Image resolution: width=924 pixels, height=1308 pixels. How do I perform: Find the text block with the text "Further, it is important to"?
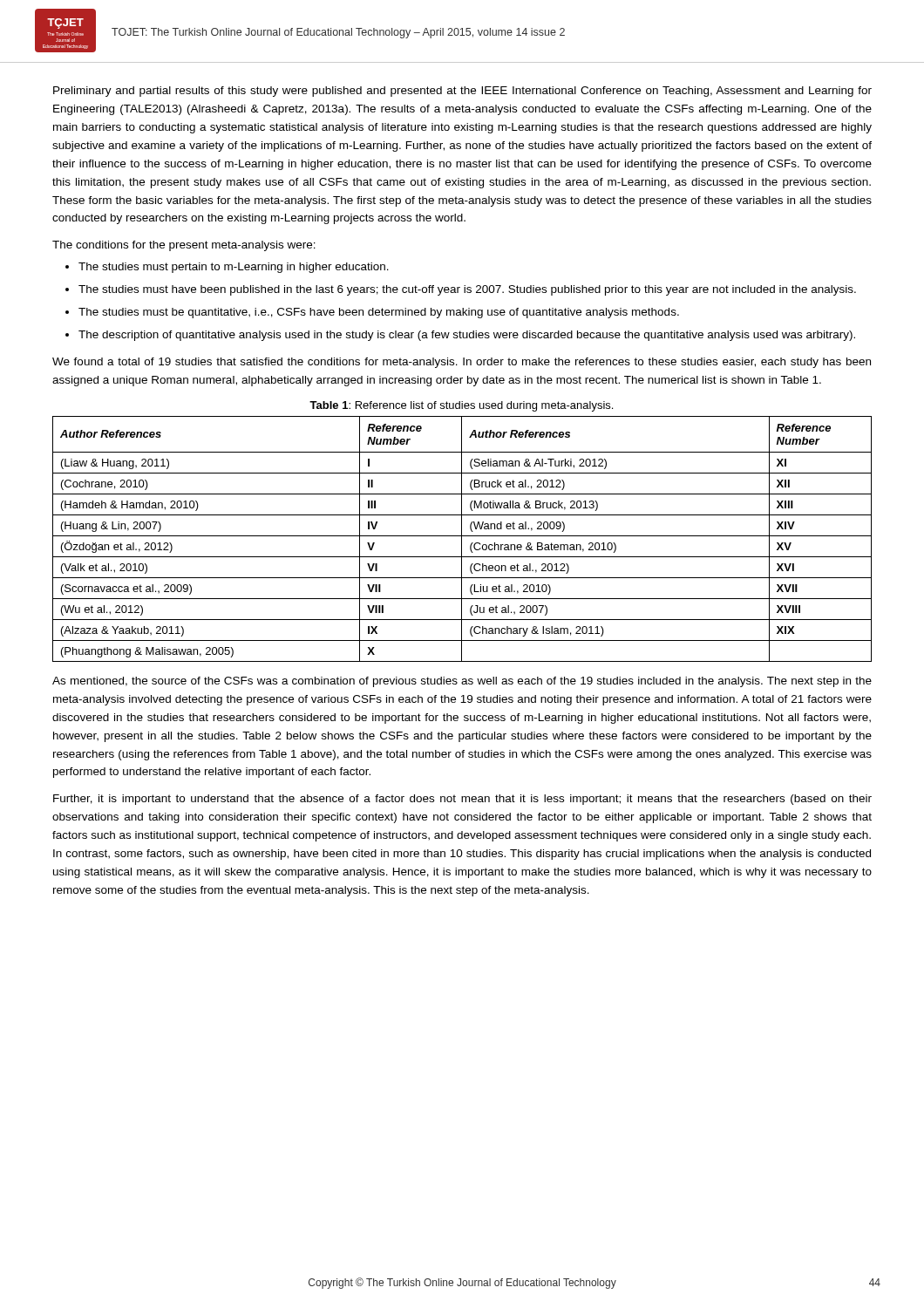click(462, 844)
